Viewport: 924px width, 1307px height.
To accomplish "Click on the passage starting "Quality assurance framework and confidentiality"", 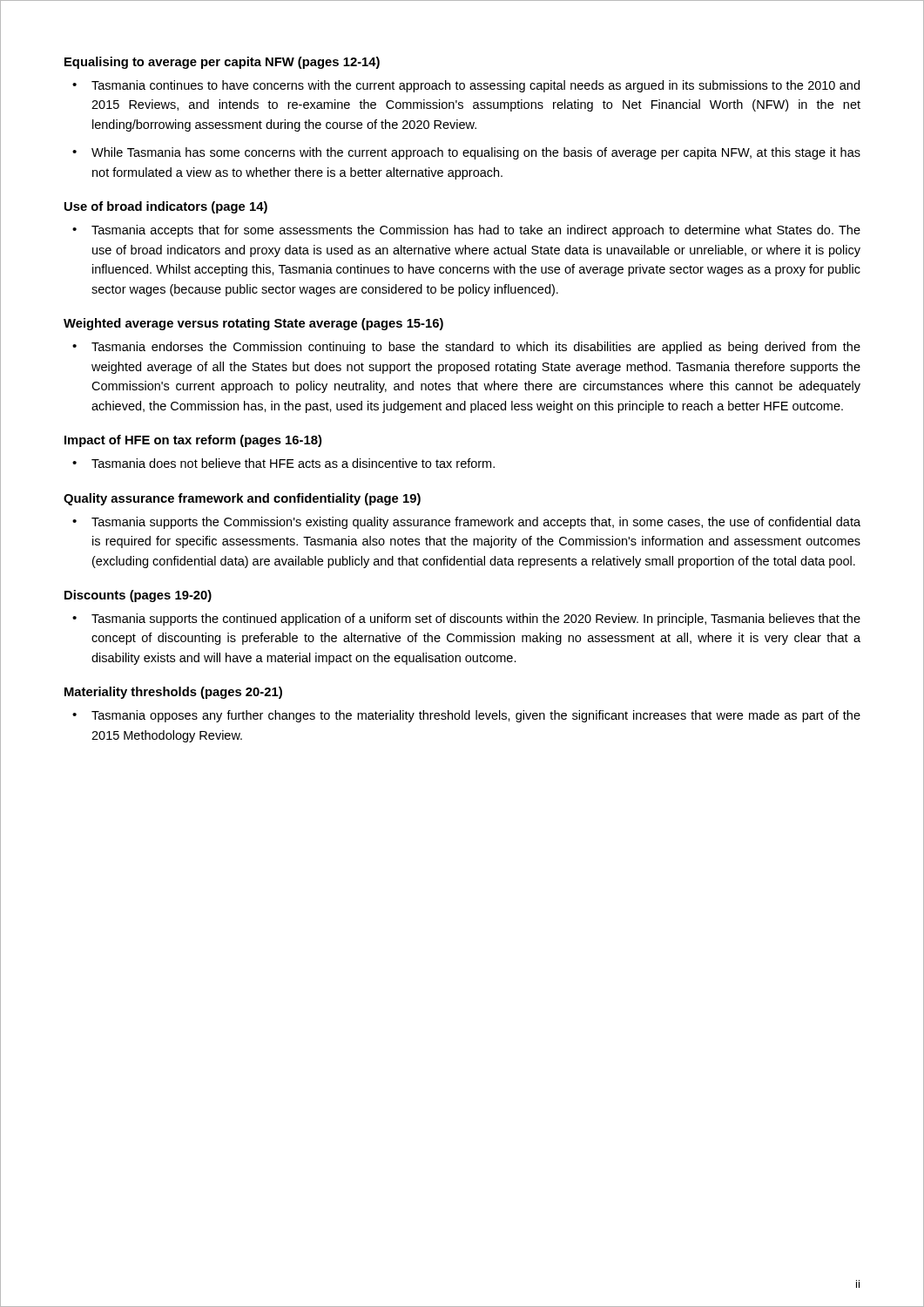I will (242, 498).
